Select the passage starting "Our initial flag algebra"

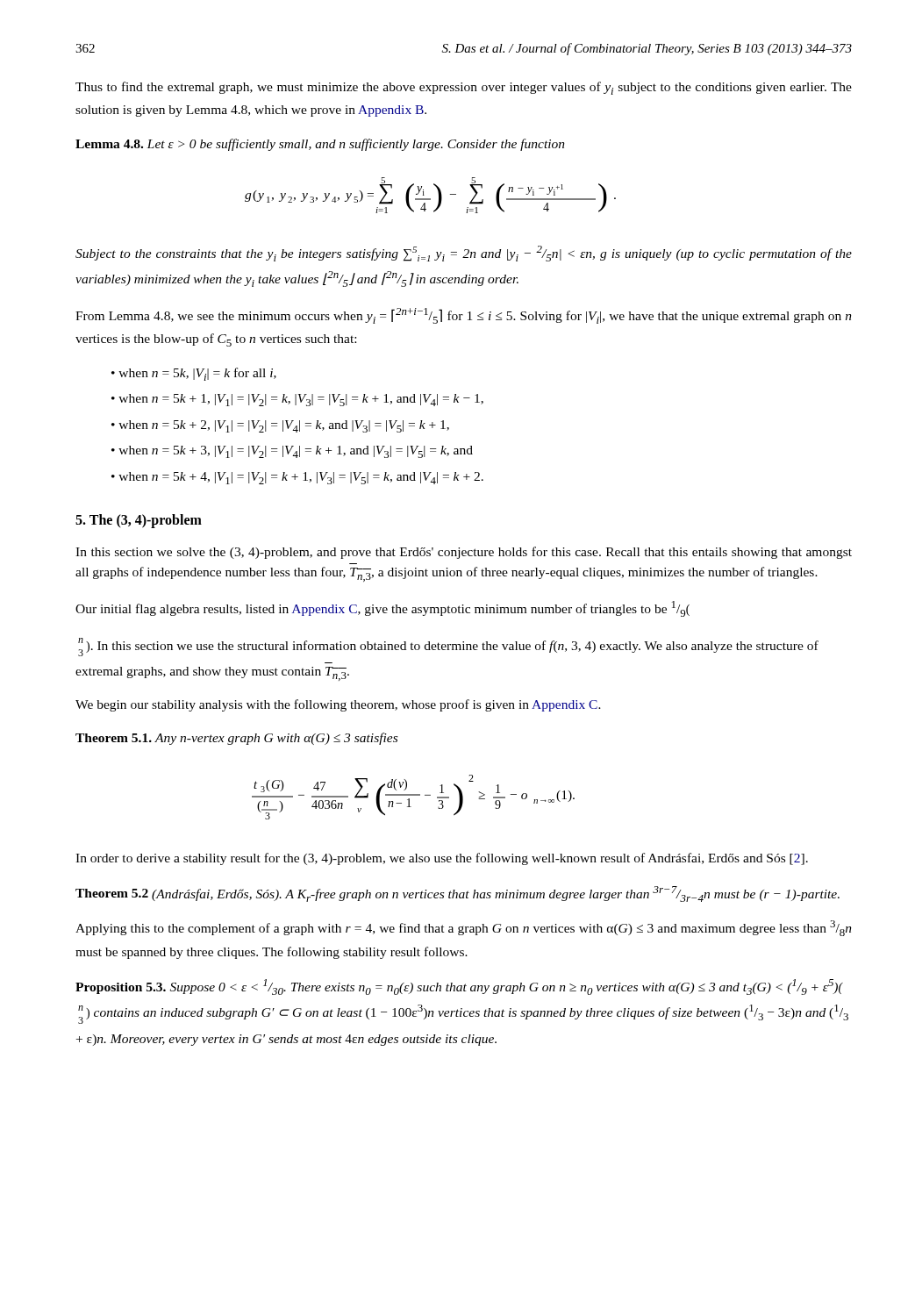click(464, 639)
